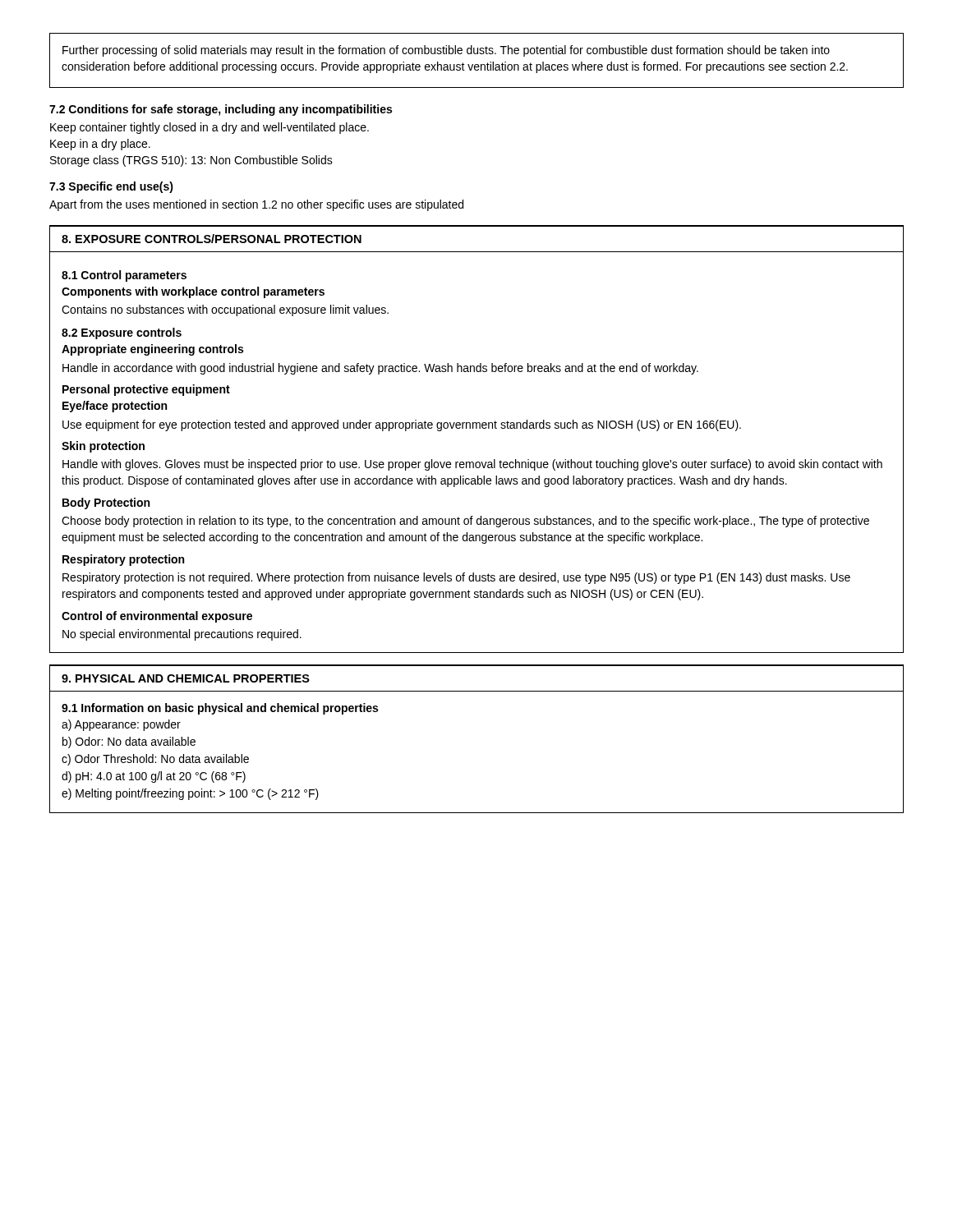This screenshot has height=1232, width=953.
Task: Point to the block beginning "Further processing of solid"
Action: pyautogui.click(x=476, y=59)
